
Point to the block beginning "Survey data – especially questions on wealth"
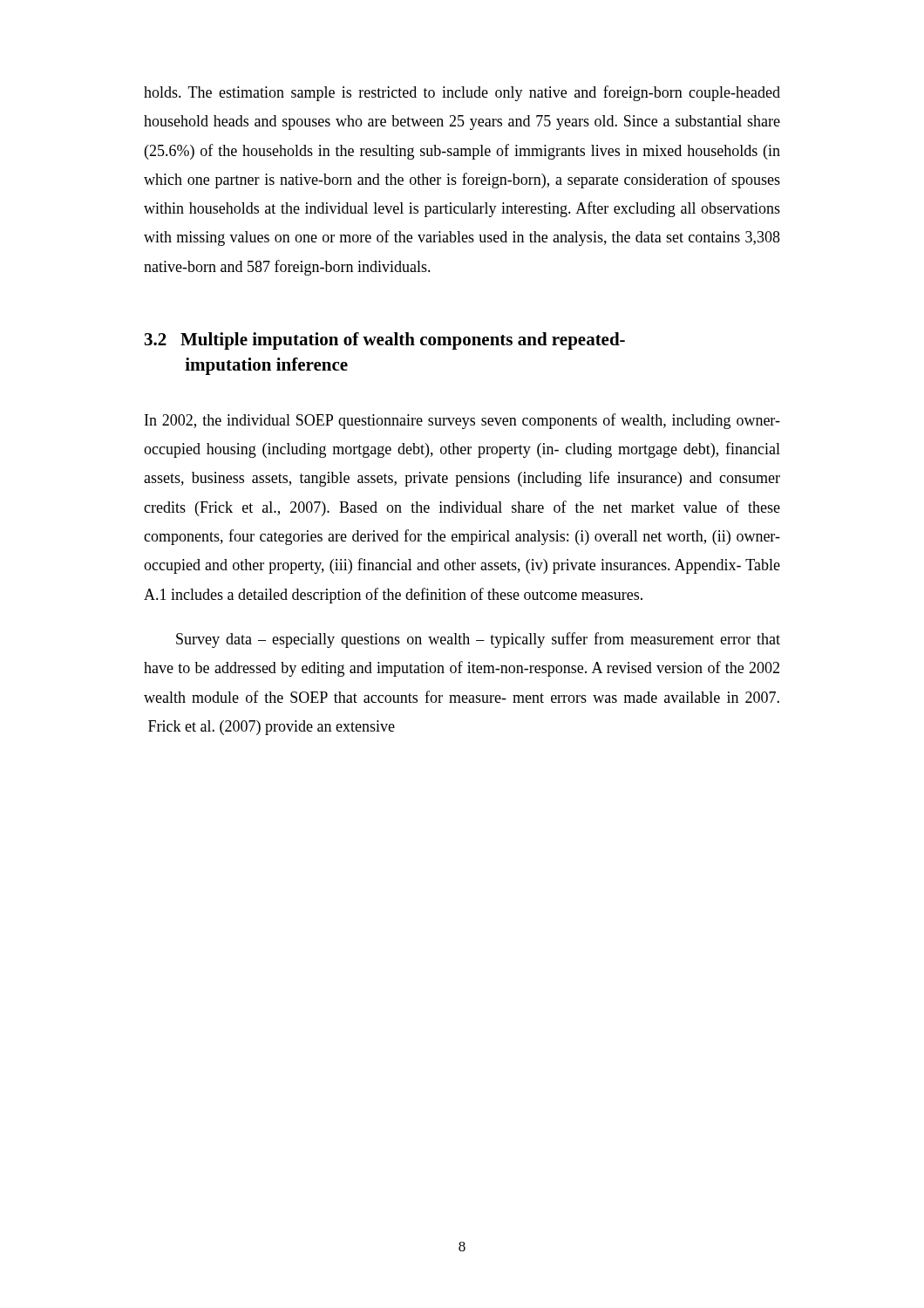coord(462,683)
